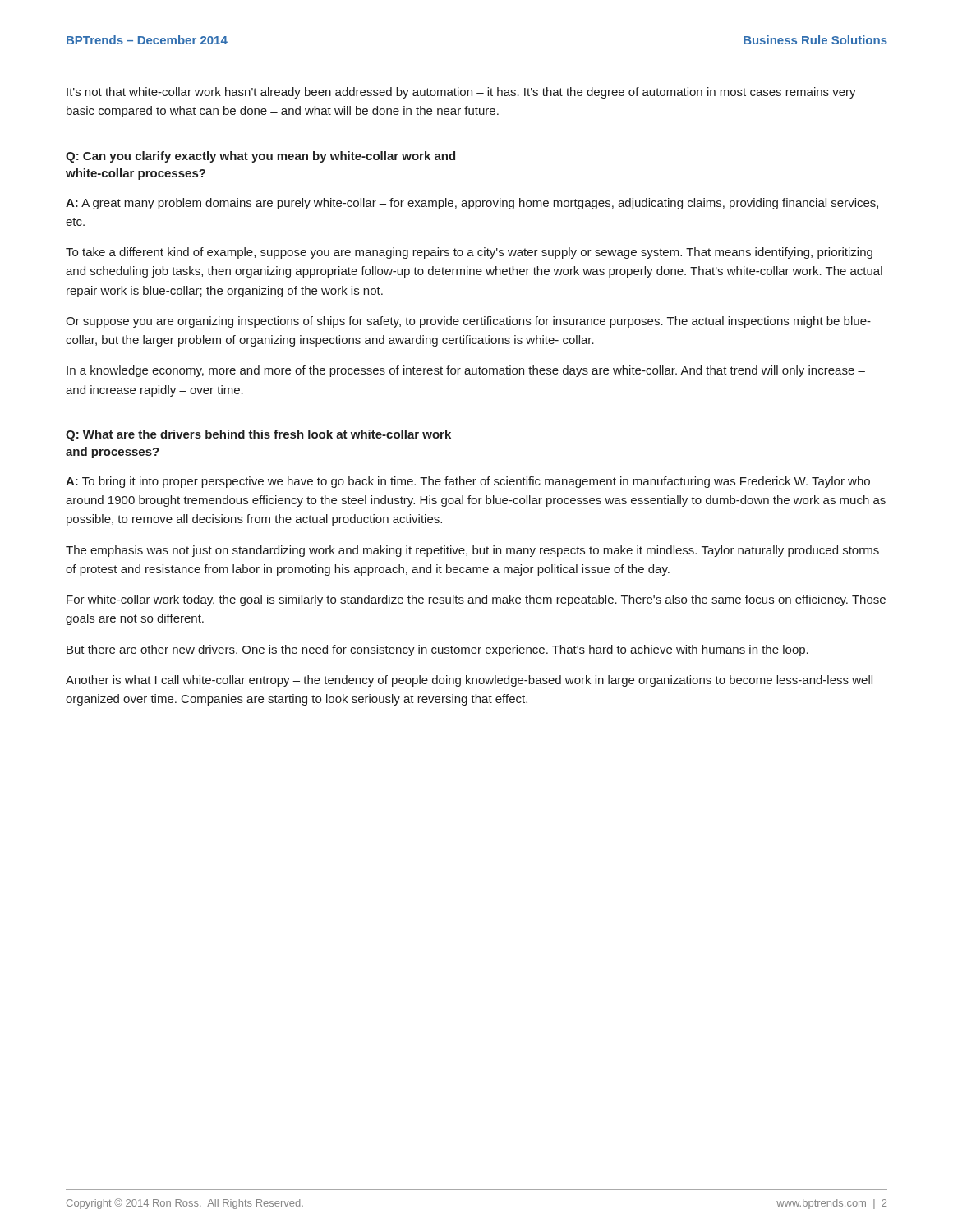Select the text block that reads "A: A great many problem"
This screenshot has width=953, height=1232.
(473, 212)
